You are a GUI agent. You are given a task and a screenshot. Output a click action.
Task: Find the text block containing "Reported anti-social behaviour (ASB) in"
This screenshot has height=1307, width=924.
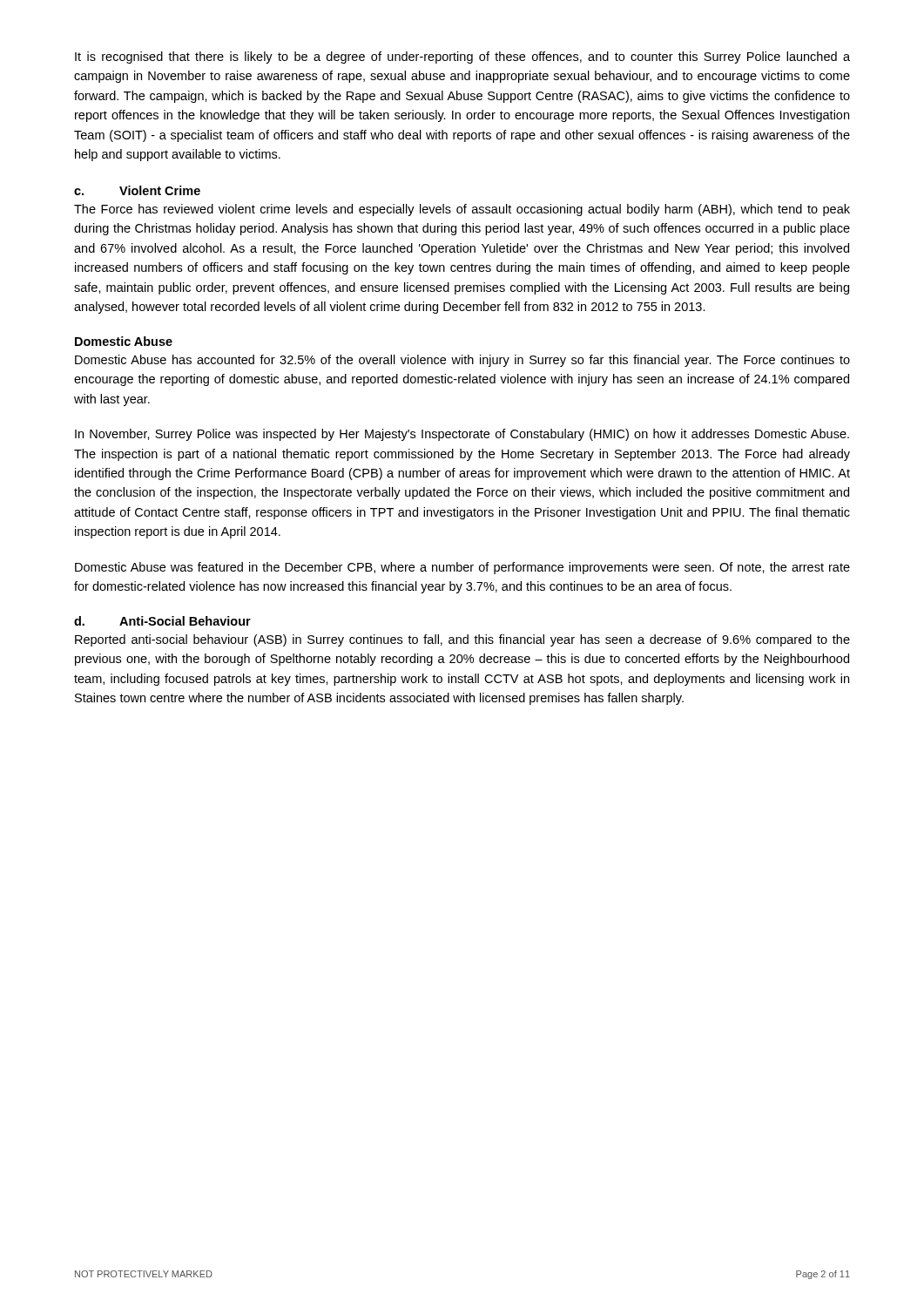[x=462, y=669]
